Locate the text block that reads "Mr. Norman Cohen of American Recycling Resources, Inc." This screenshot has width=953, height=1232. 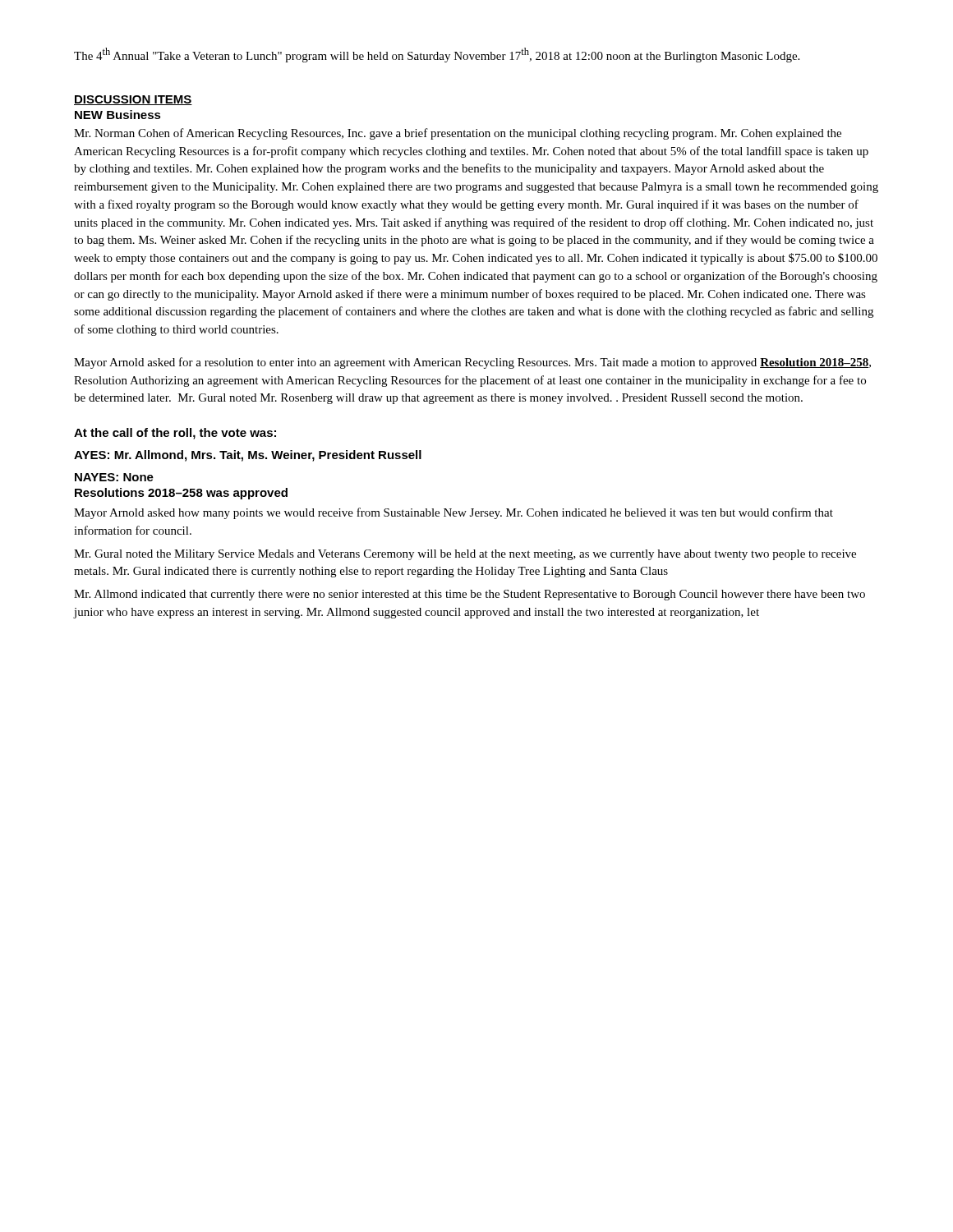click(476, 231)
